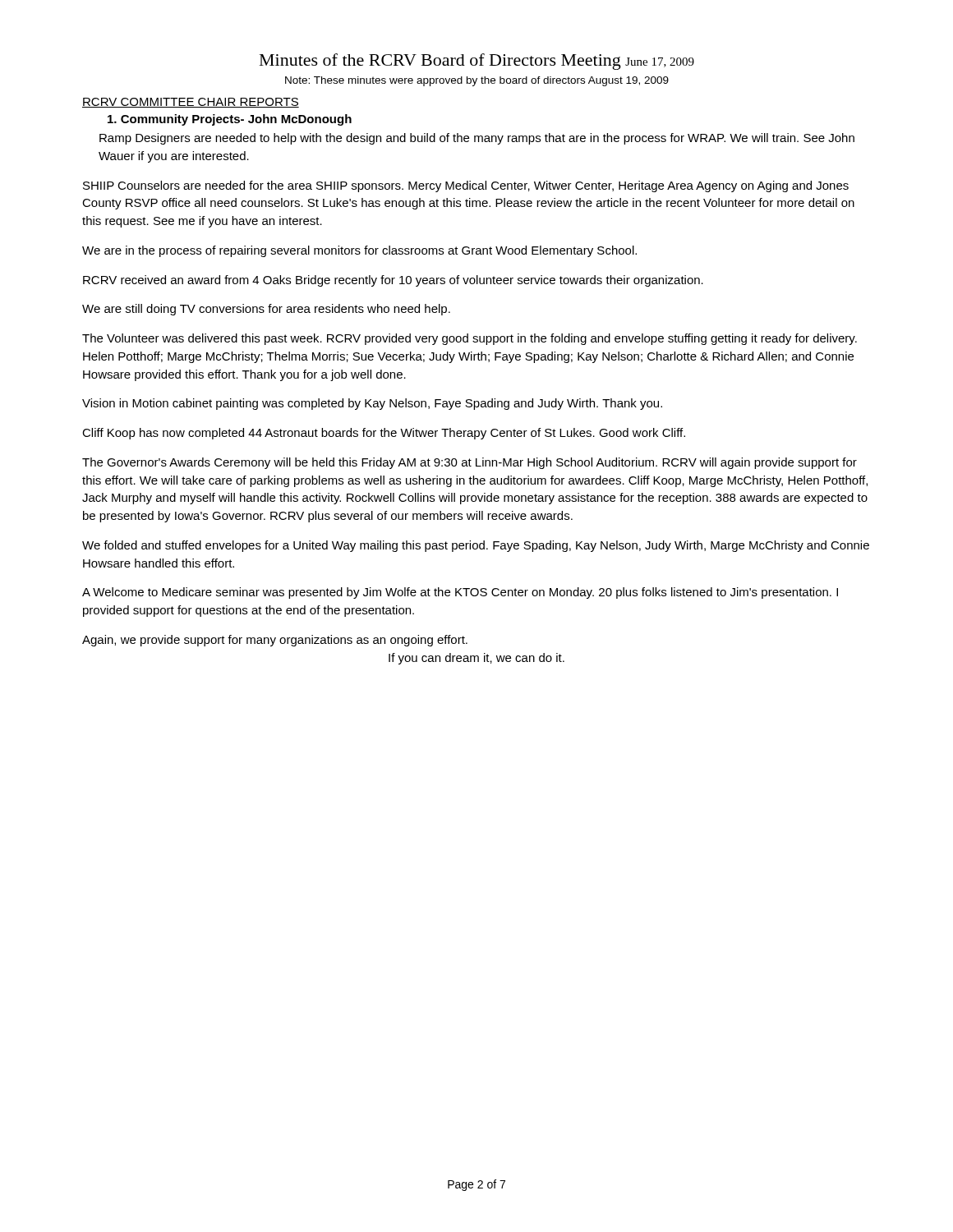Where does it say "Community Projects- John McDonough"?
Image resolution: width=953 pixels, height=1232 pixels.
(x=229, y=119)
